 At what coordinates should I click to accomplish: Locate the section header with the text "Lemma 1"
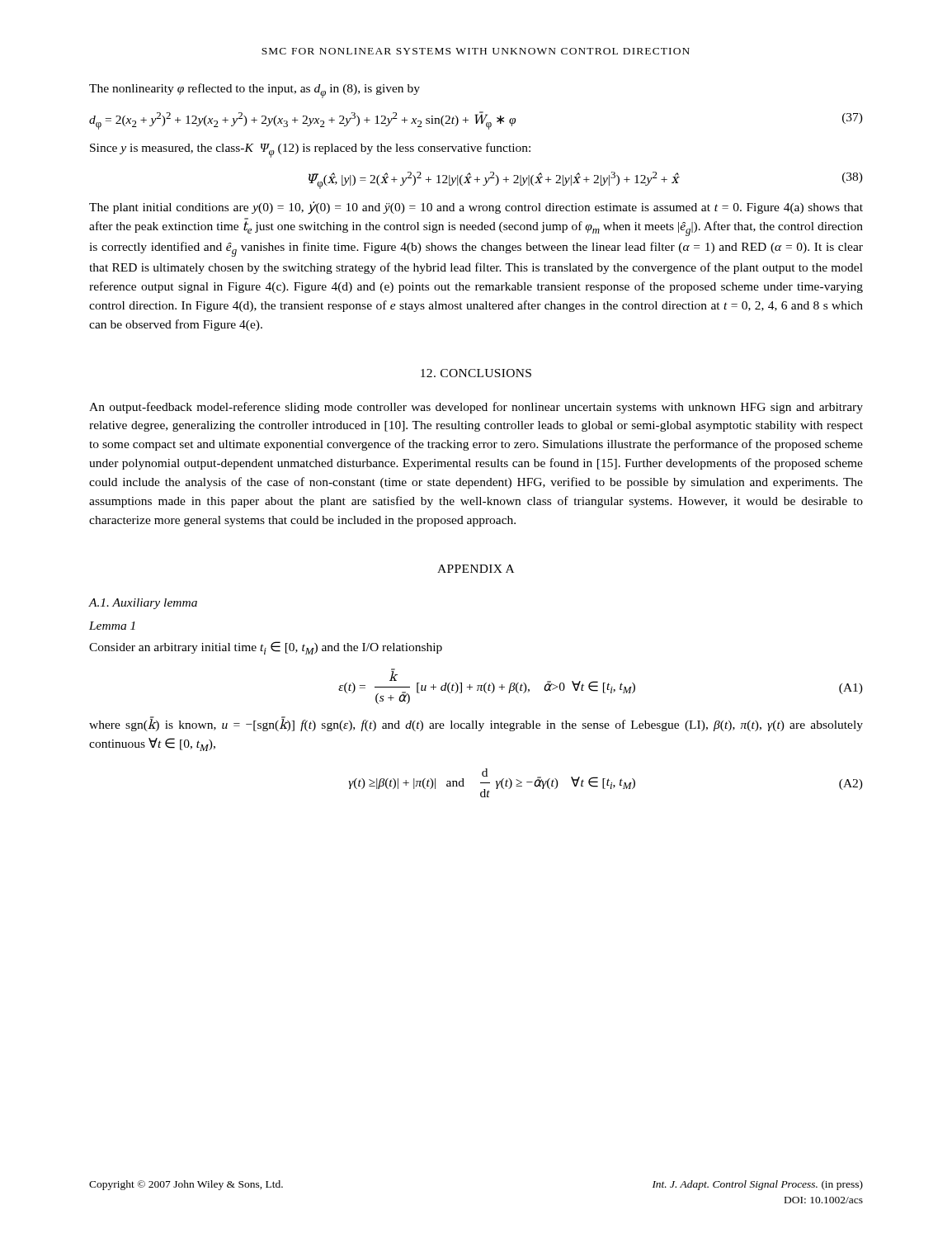pyautogui.click(x=113, y=625)
